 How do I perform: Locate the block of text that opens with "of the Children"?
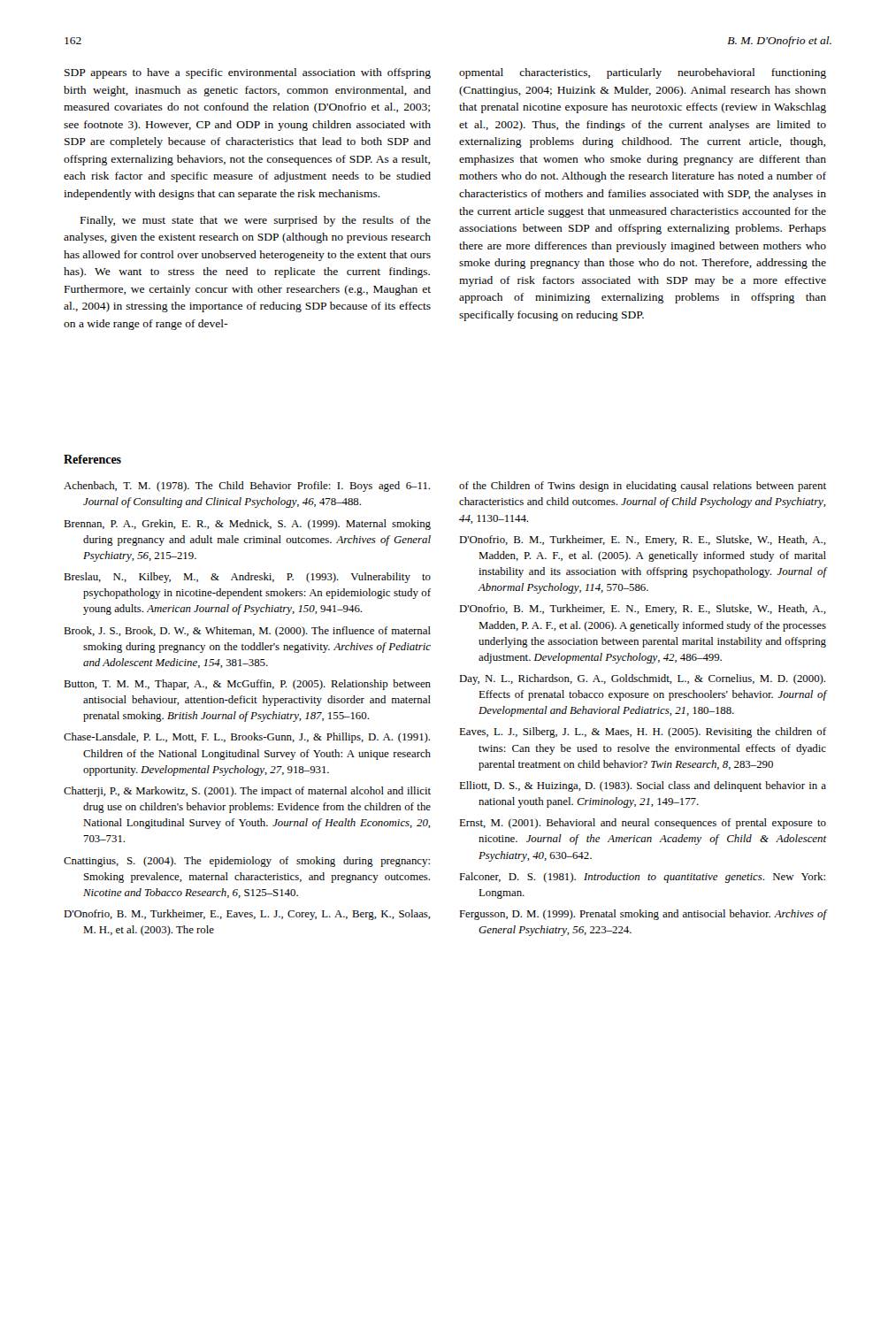[643, 502]
